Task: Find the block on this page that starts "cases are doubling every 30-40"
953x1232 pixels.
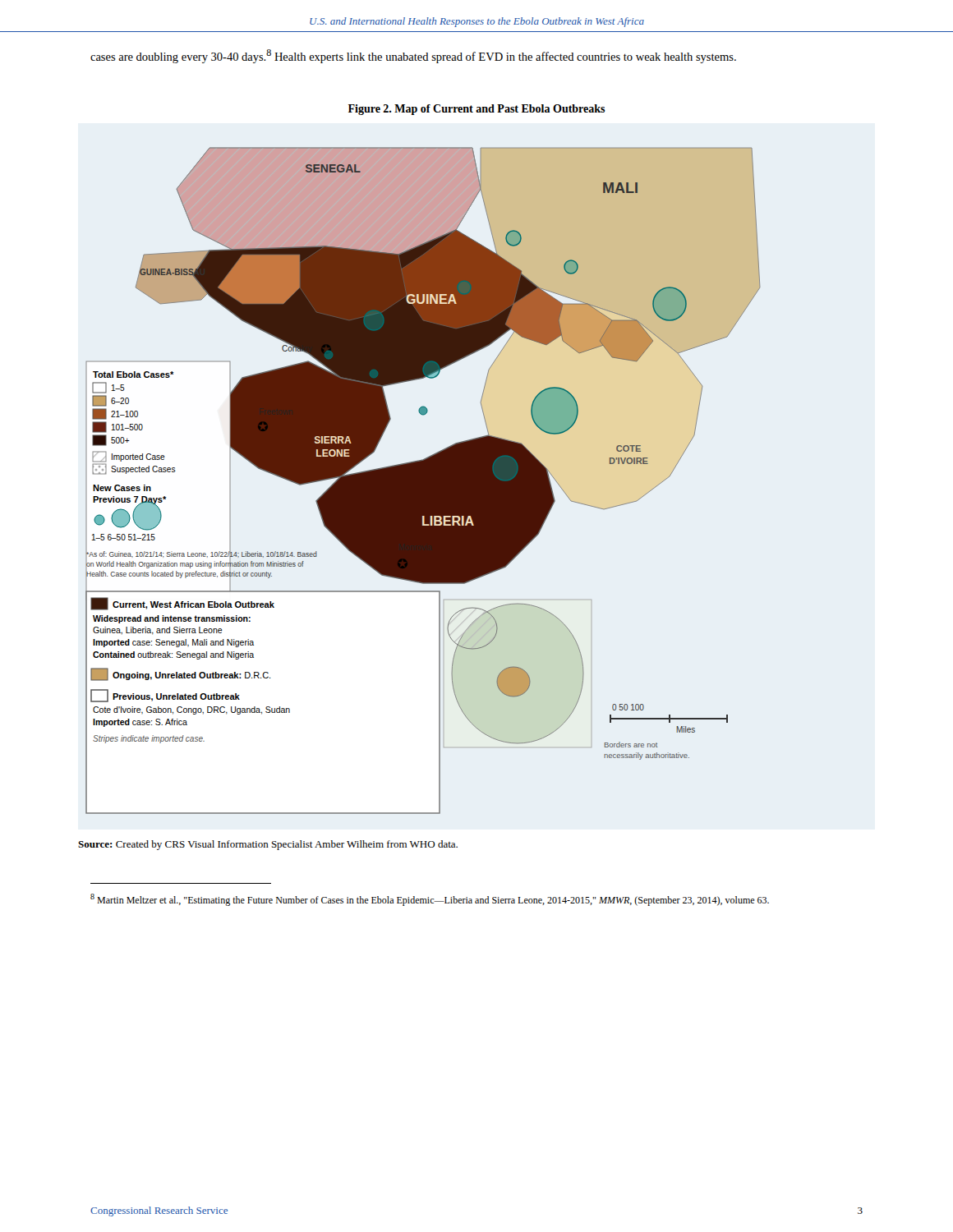Action: (413, 55)
